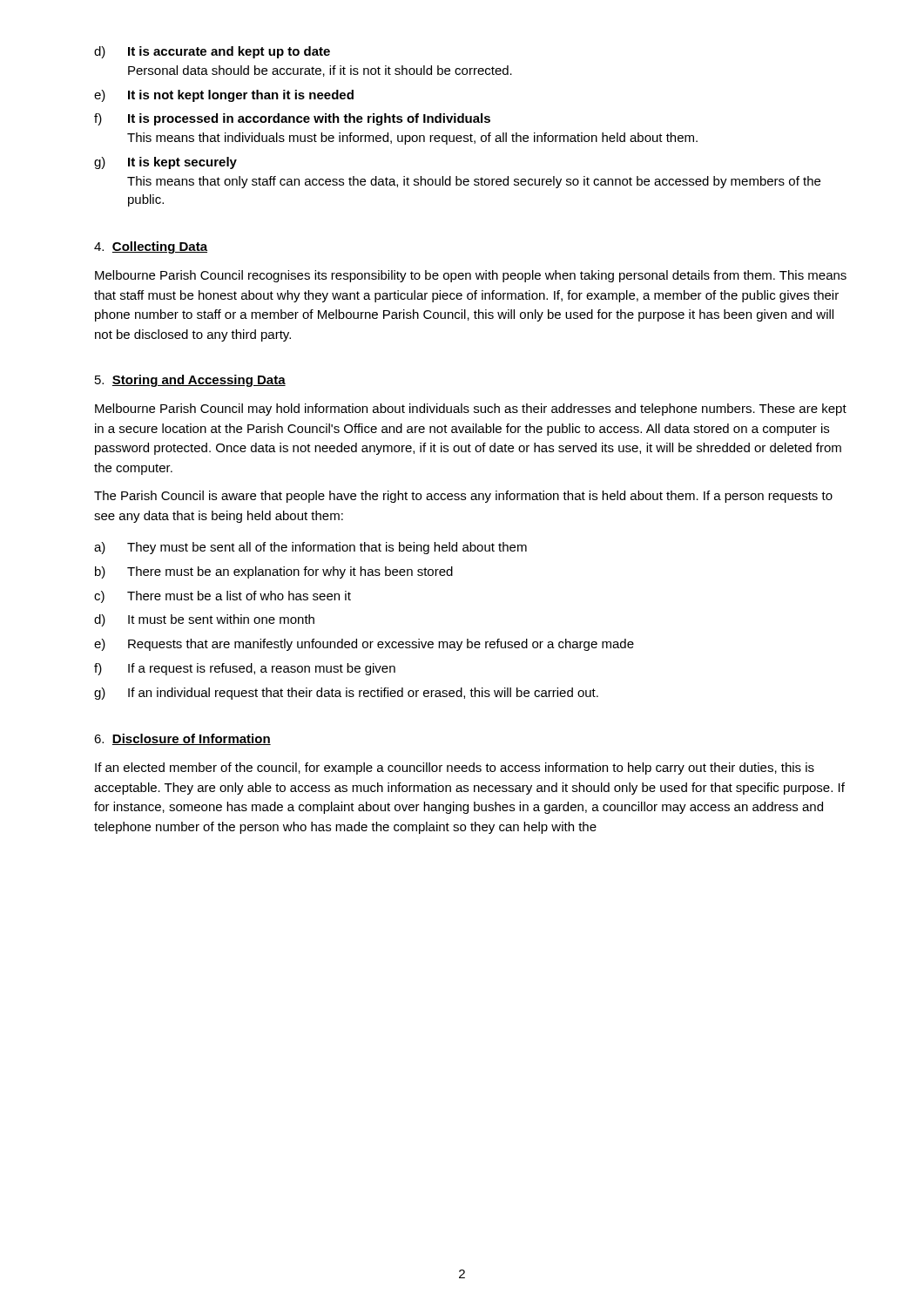
Task: Select the text block that reads "Melbourne Parish Council may hold information about"
Action: [x=470, y=438]
